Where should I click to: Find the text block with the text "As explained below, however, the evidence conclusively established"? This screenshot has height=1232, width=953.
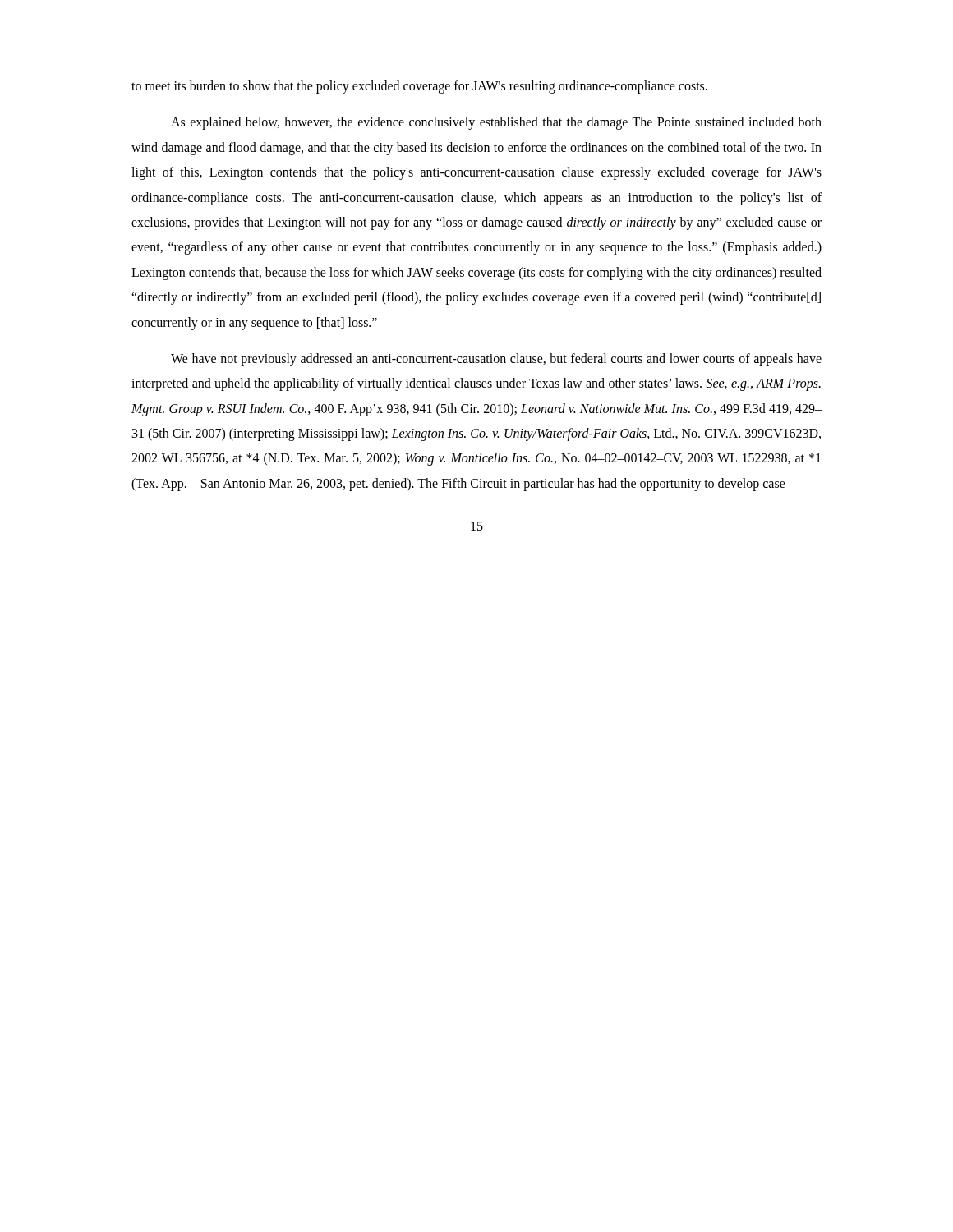point(476,222)
